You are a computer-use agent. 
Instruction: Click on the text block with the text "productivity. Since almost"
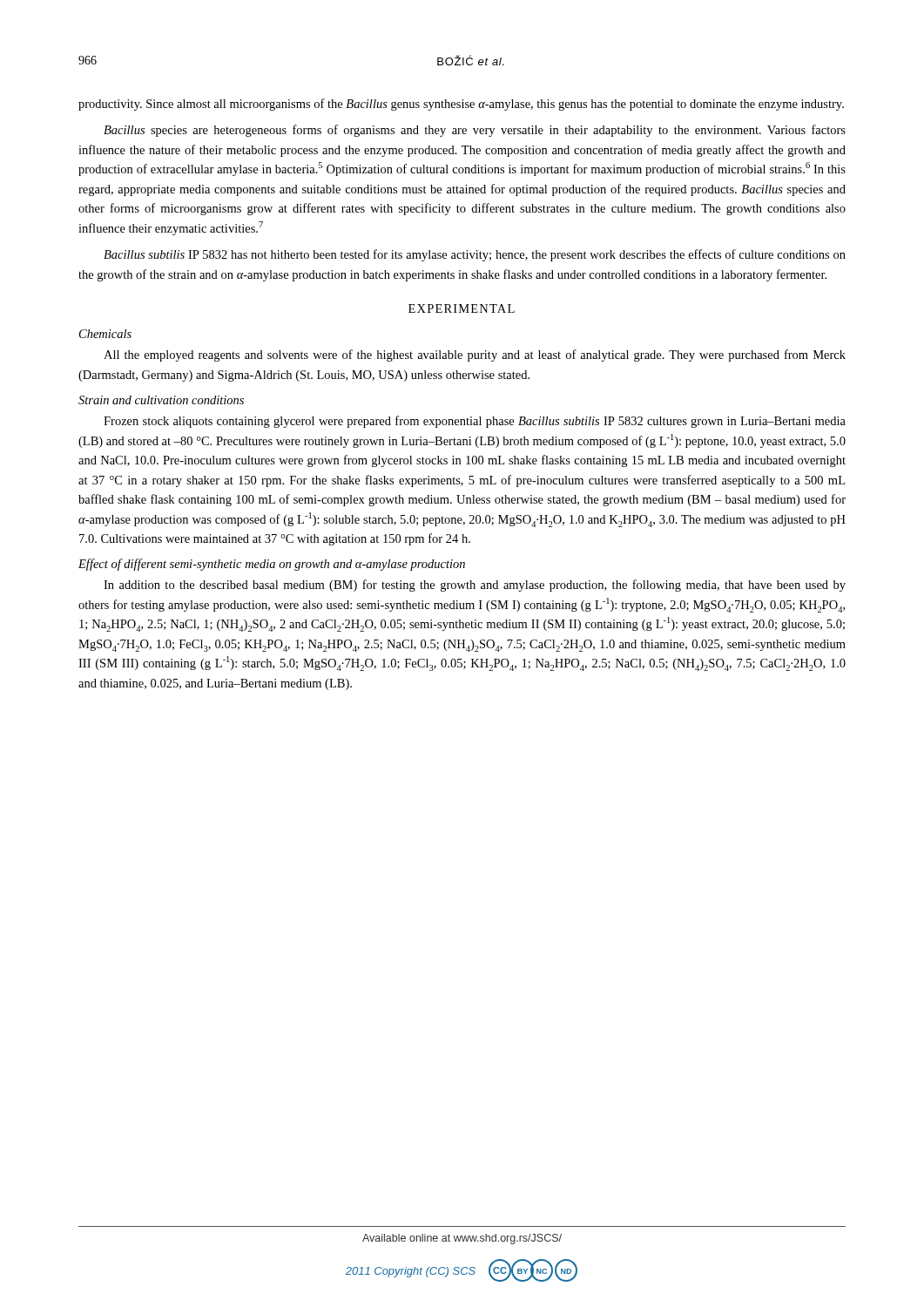(462, 104)
